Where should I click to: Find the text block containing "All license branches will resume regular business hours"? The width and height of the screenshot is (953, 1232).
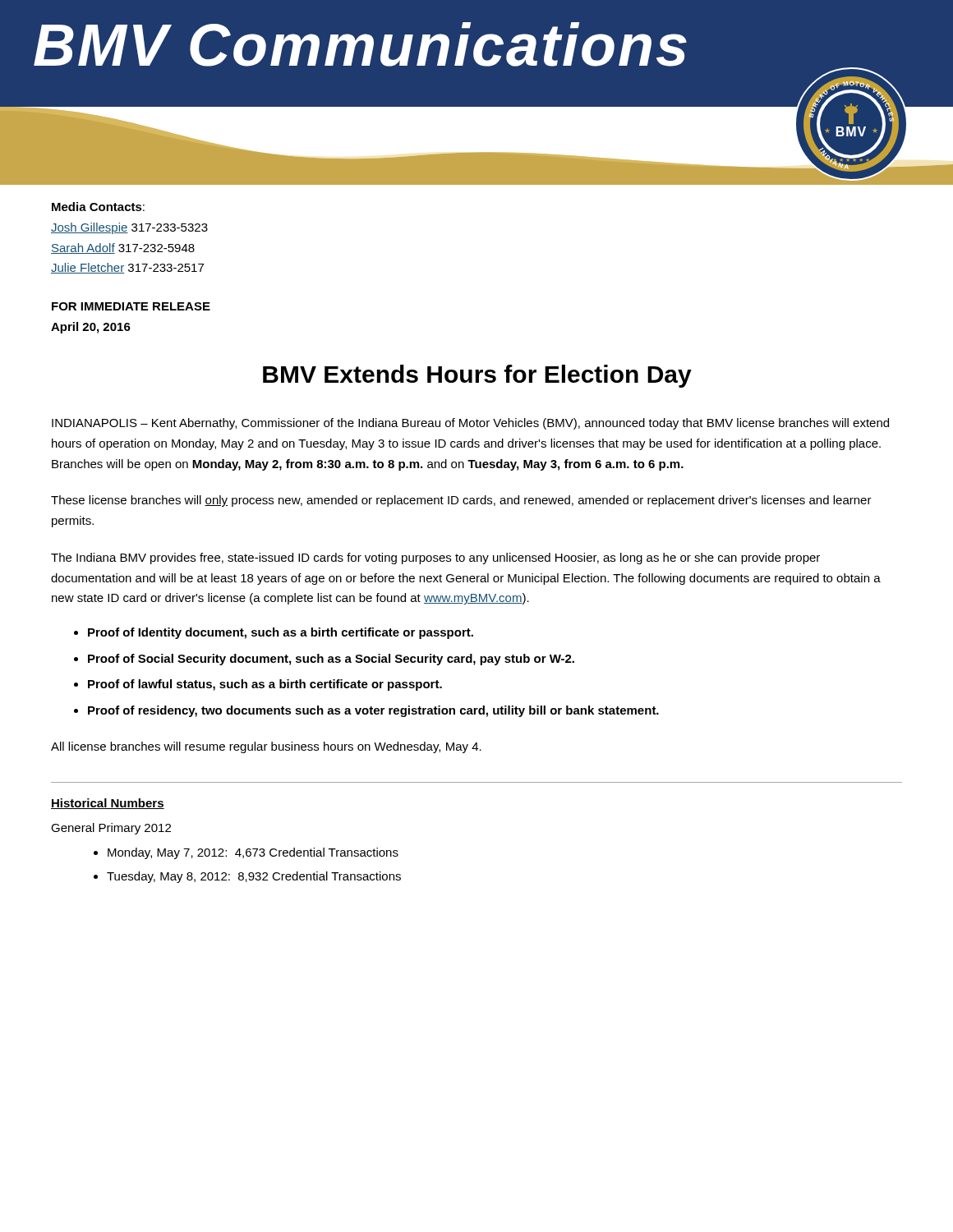point(266,746)
